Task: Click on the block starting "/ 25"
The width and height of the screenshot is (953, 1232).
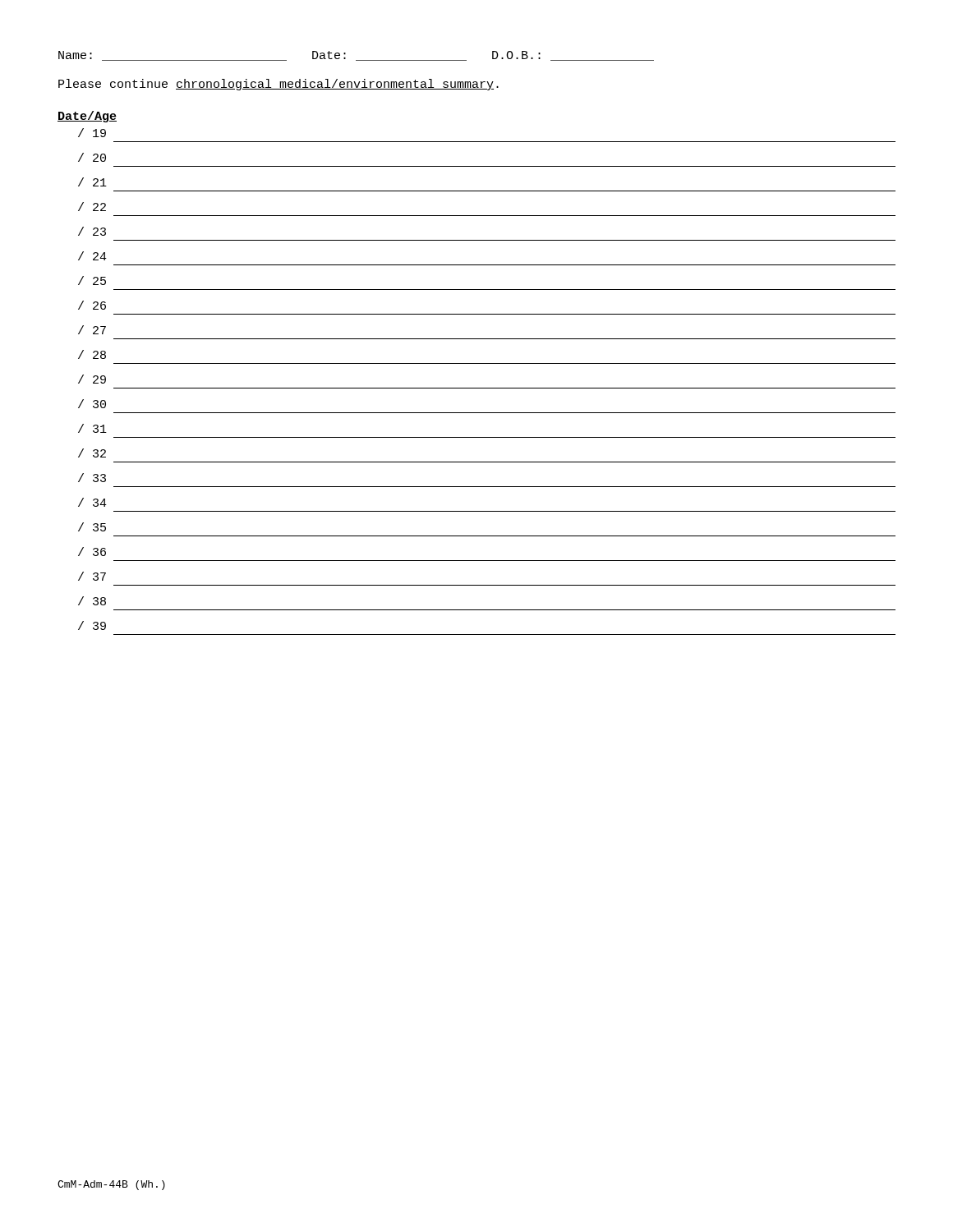Action: pyautogui.click(x=476, y=282)
